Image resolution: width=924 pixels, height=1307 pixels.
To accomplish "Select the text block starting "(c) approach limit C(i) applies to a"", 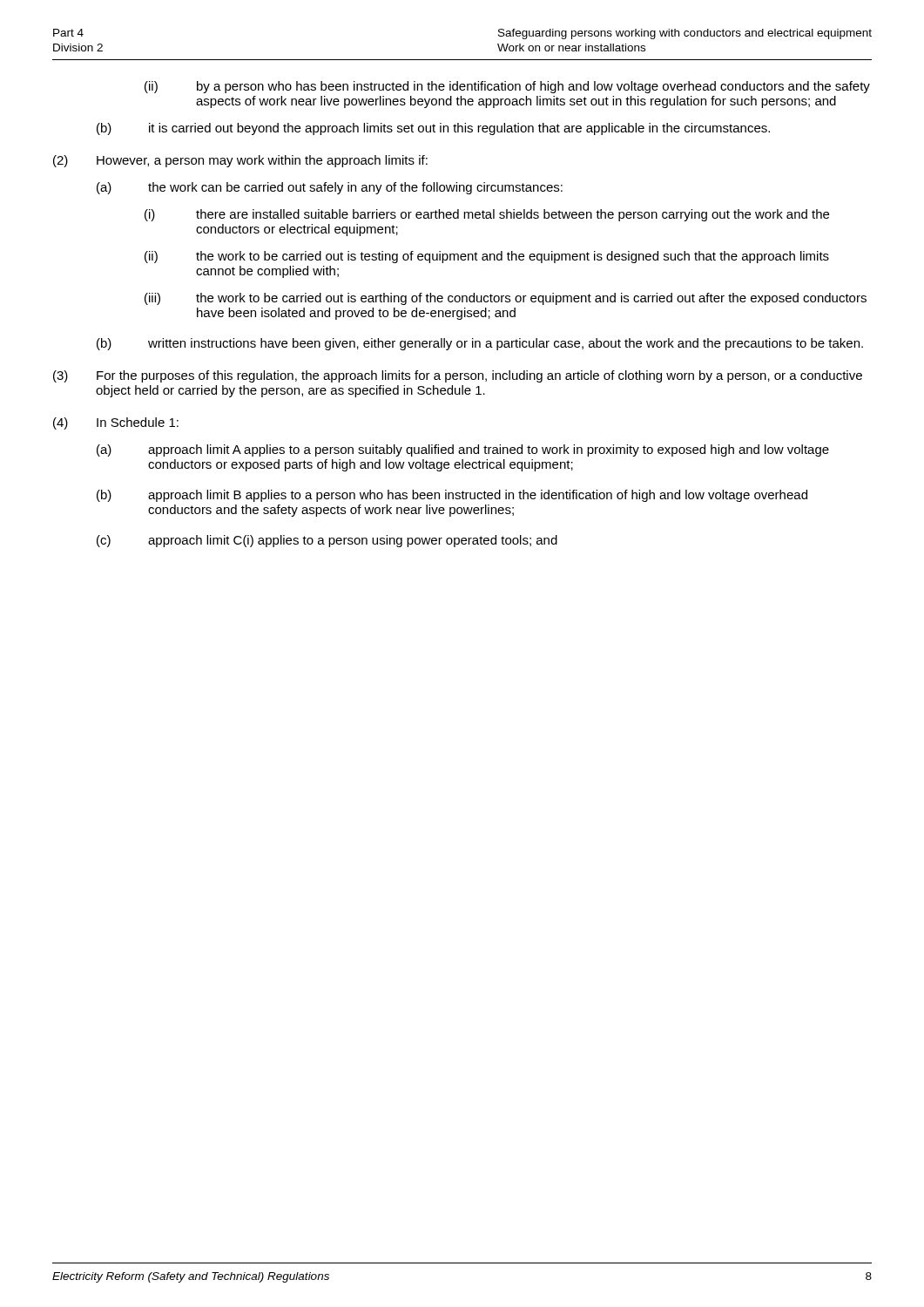I will 484,540.
